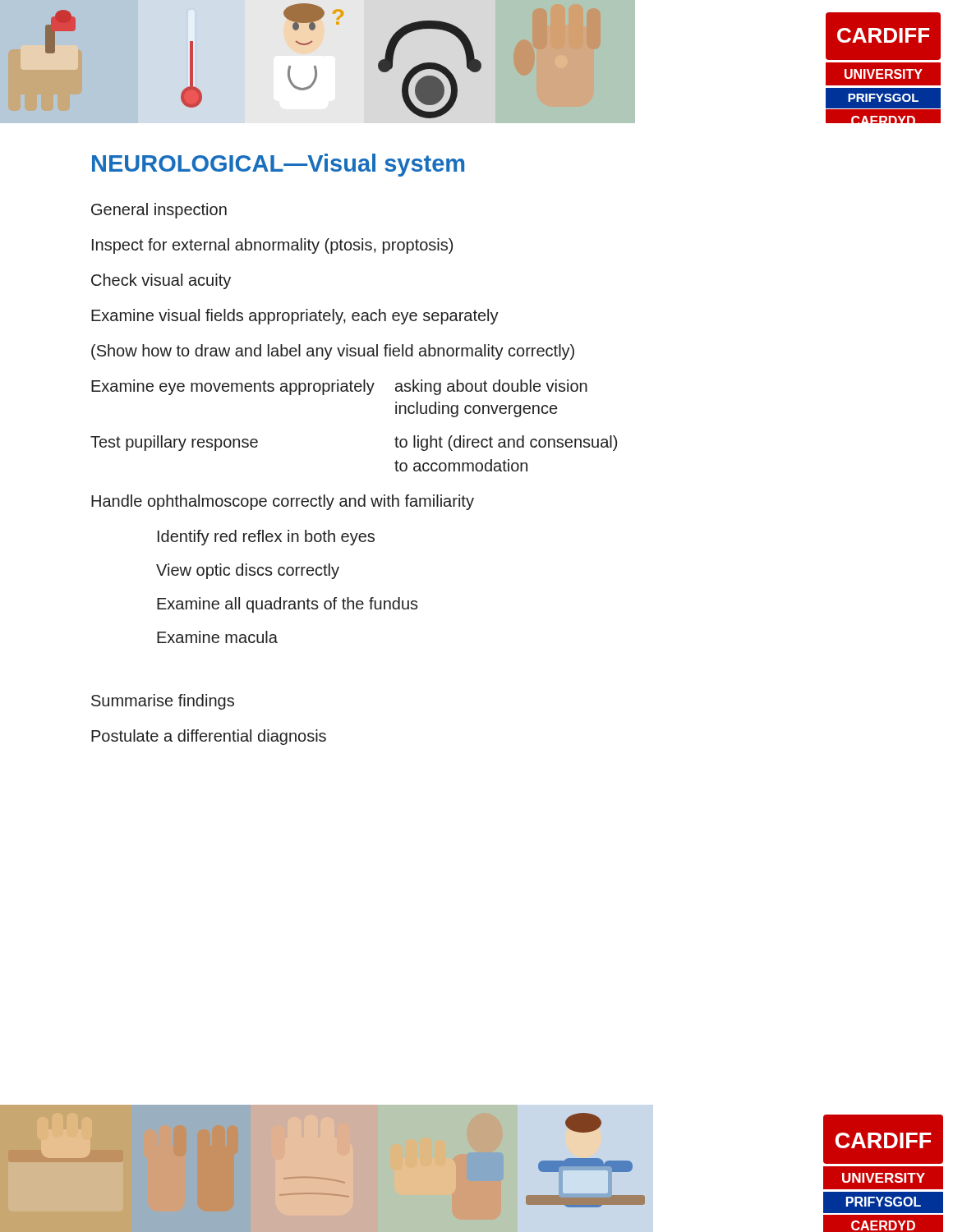Locate the block starting "Identify red reflex in both"
Viewport: 953px width, 1232px height.
pyautogui.click(x=266, y=536)
